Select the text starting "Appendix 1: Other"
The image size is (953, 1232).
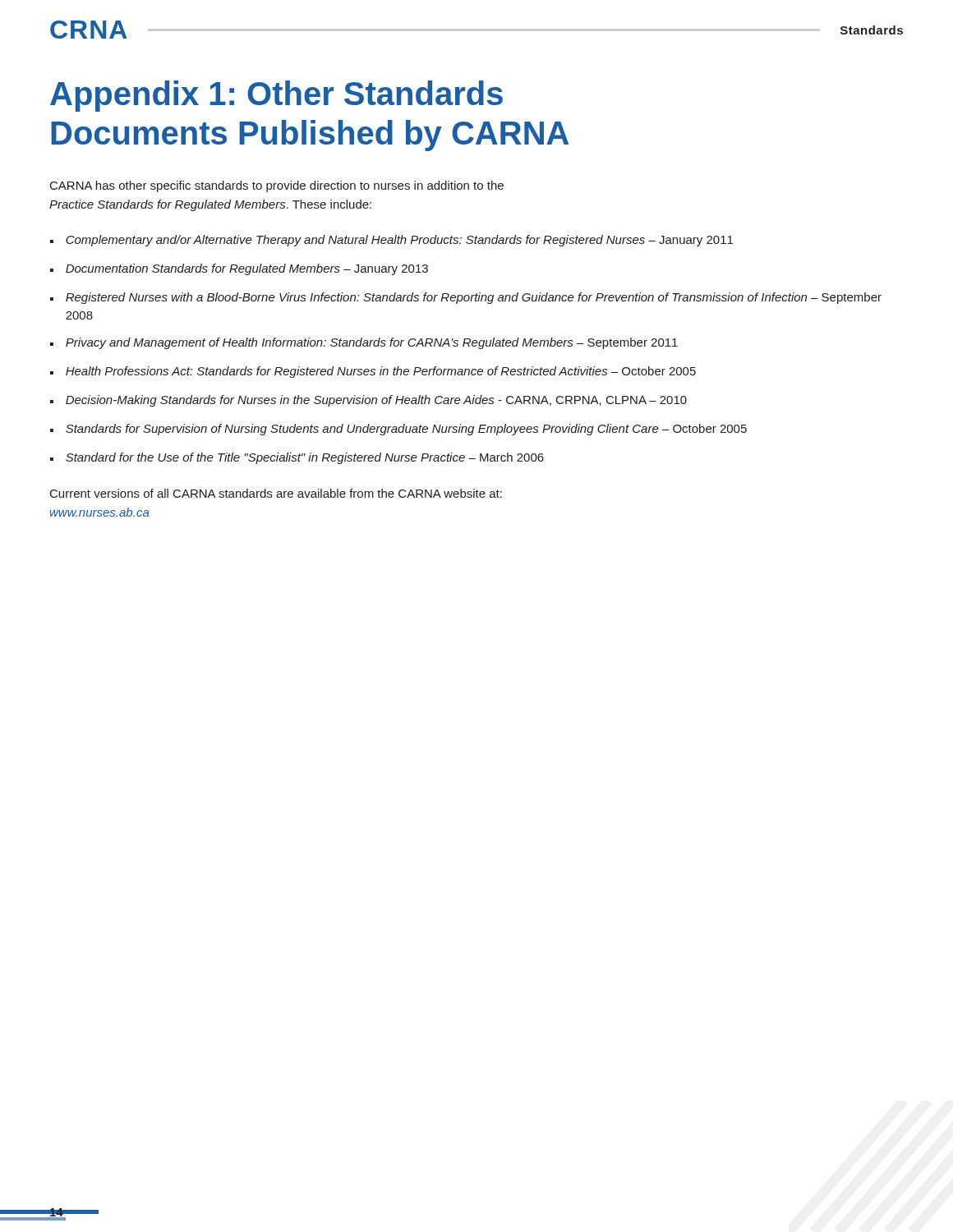[476, 113]
